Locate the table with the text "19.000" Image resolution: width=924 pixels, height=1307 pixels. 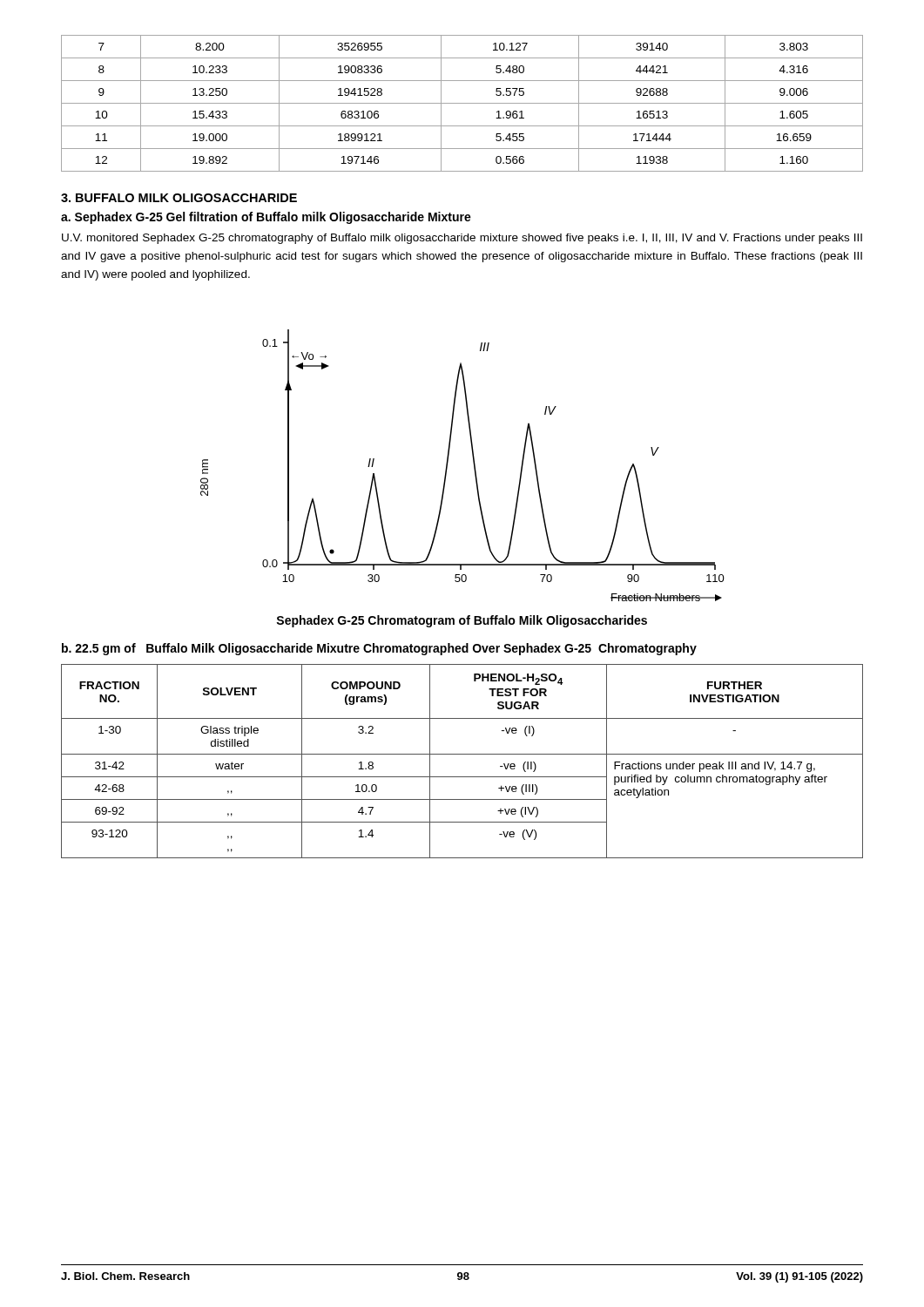[462, 103]
